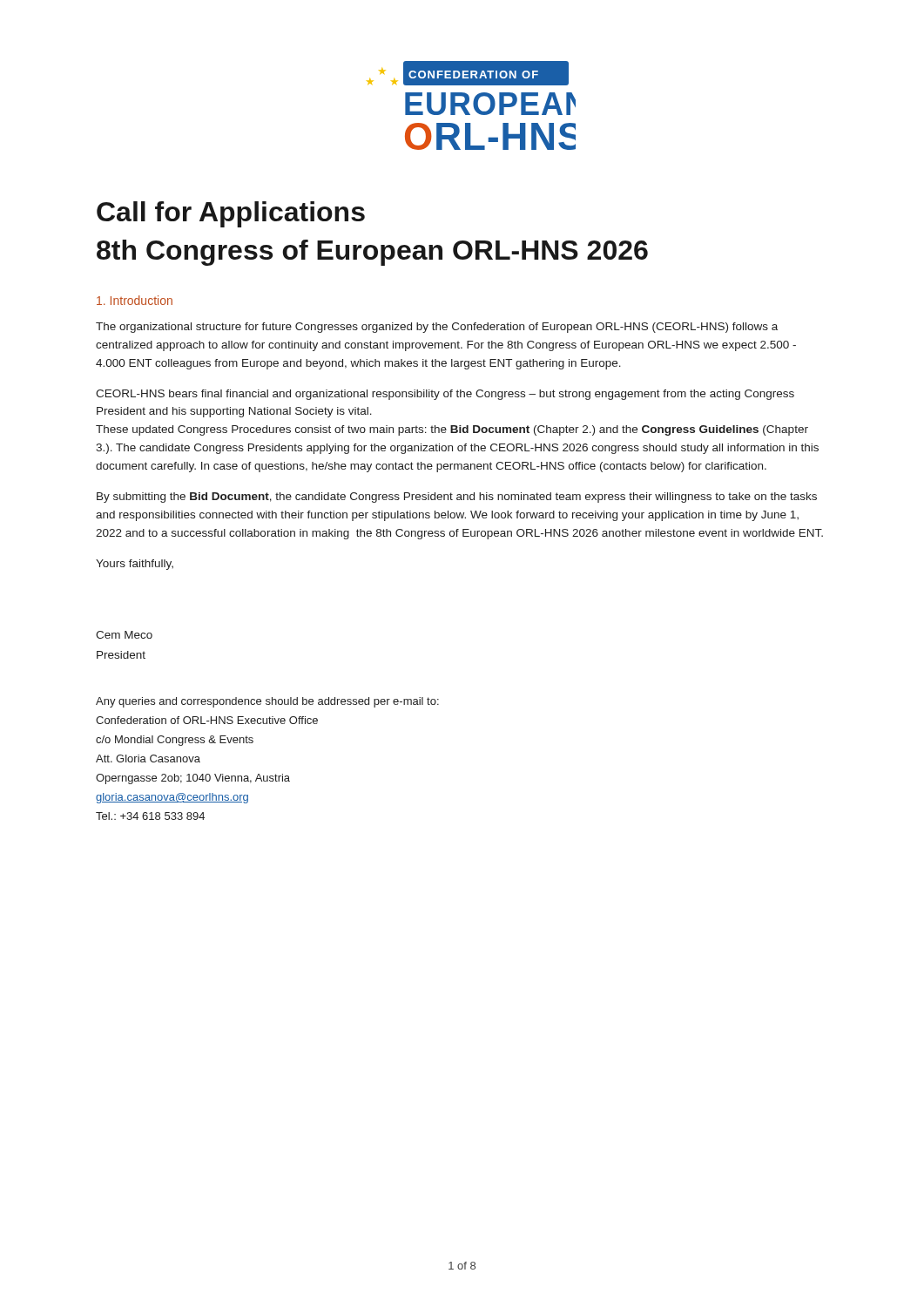Click a logo
924x1307 pixels.
tap(462, 106)
